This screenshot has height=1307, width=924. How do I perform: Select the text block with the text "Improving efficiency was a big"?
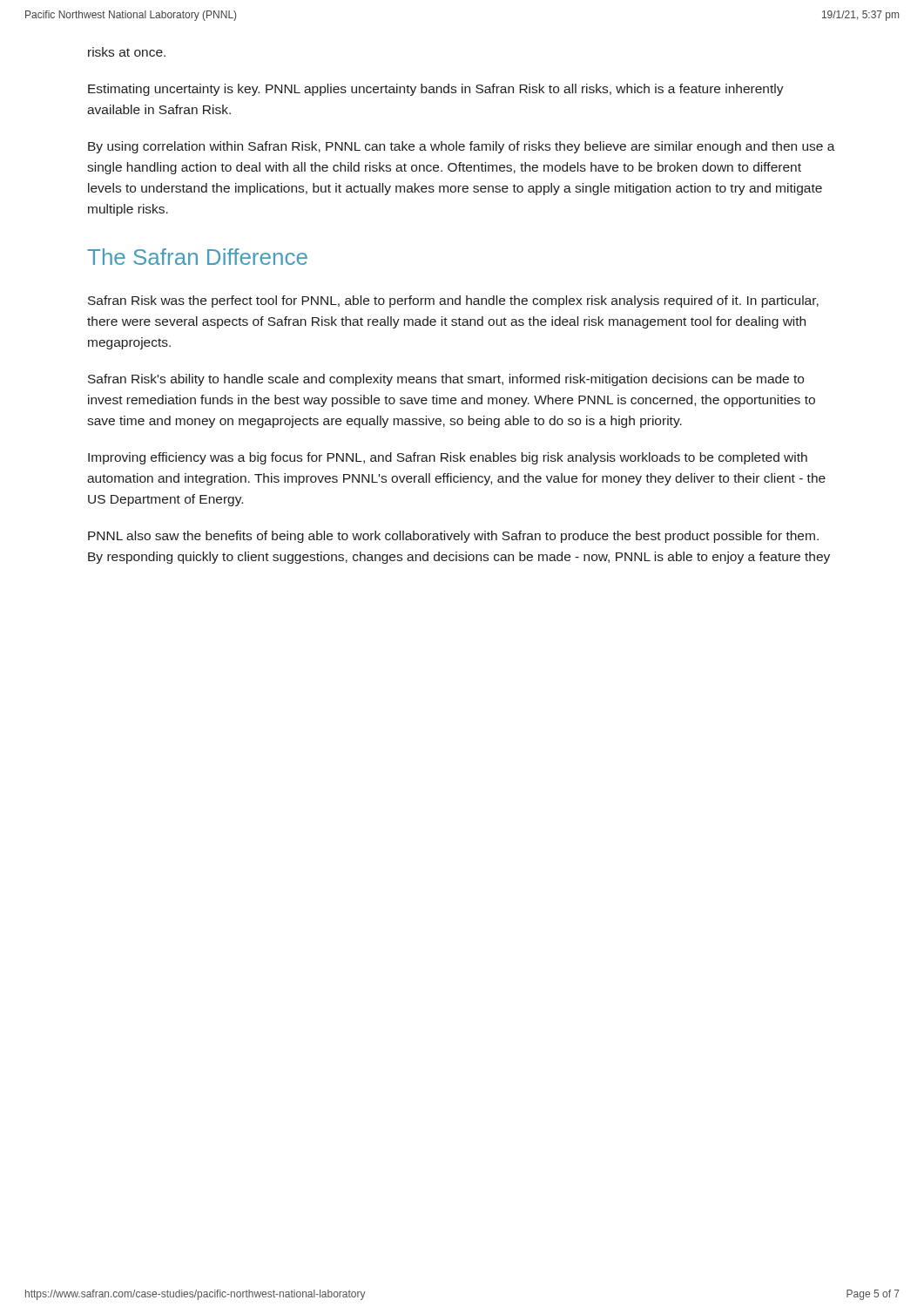pos(456,478)
